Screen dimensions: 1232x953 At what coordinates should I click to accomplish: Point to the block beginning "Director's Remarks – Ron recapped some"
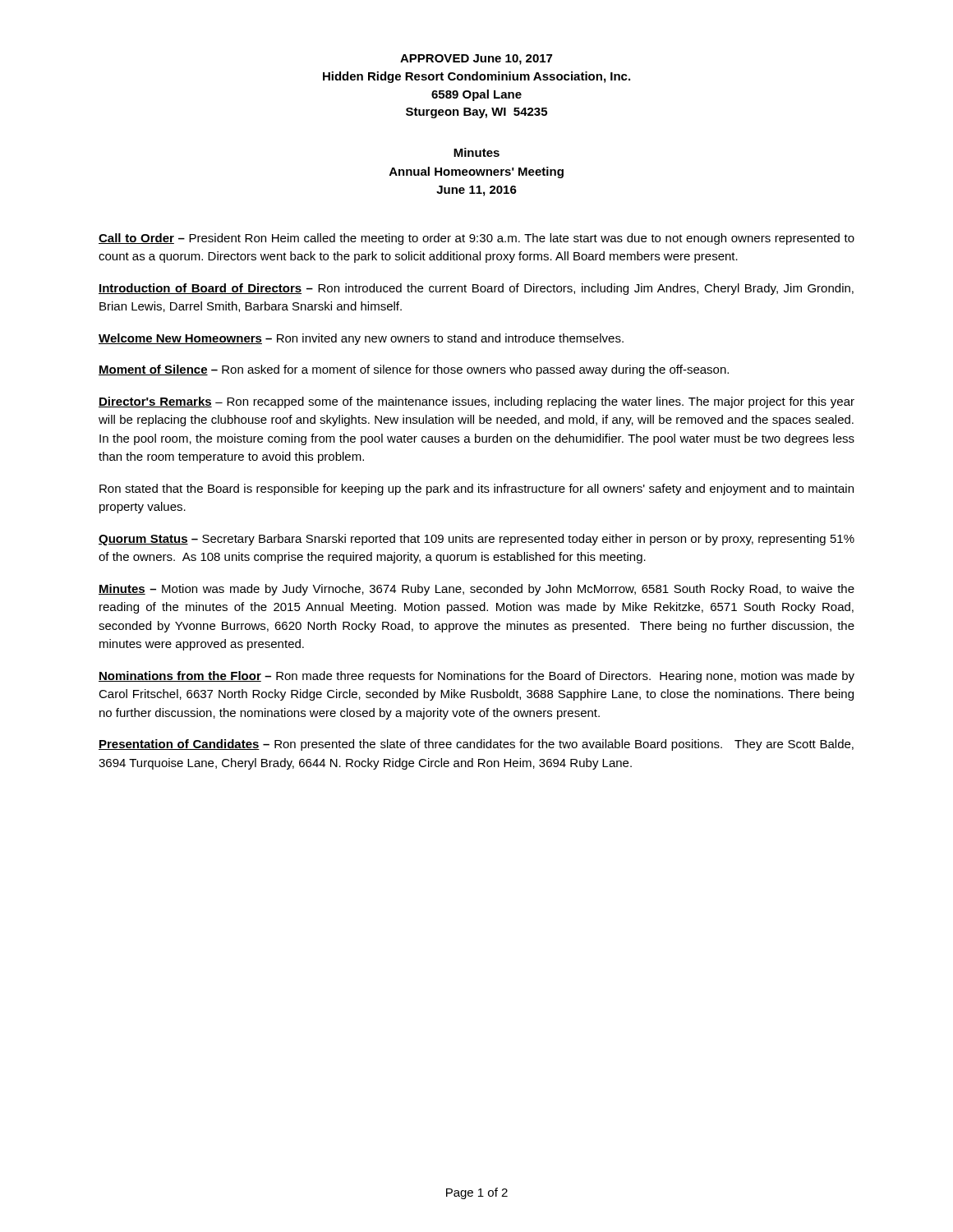[476, 429]
